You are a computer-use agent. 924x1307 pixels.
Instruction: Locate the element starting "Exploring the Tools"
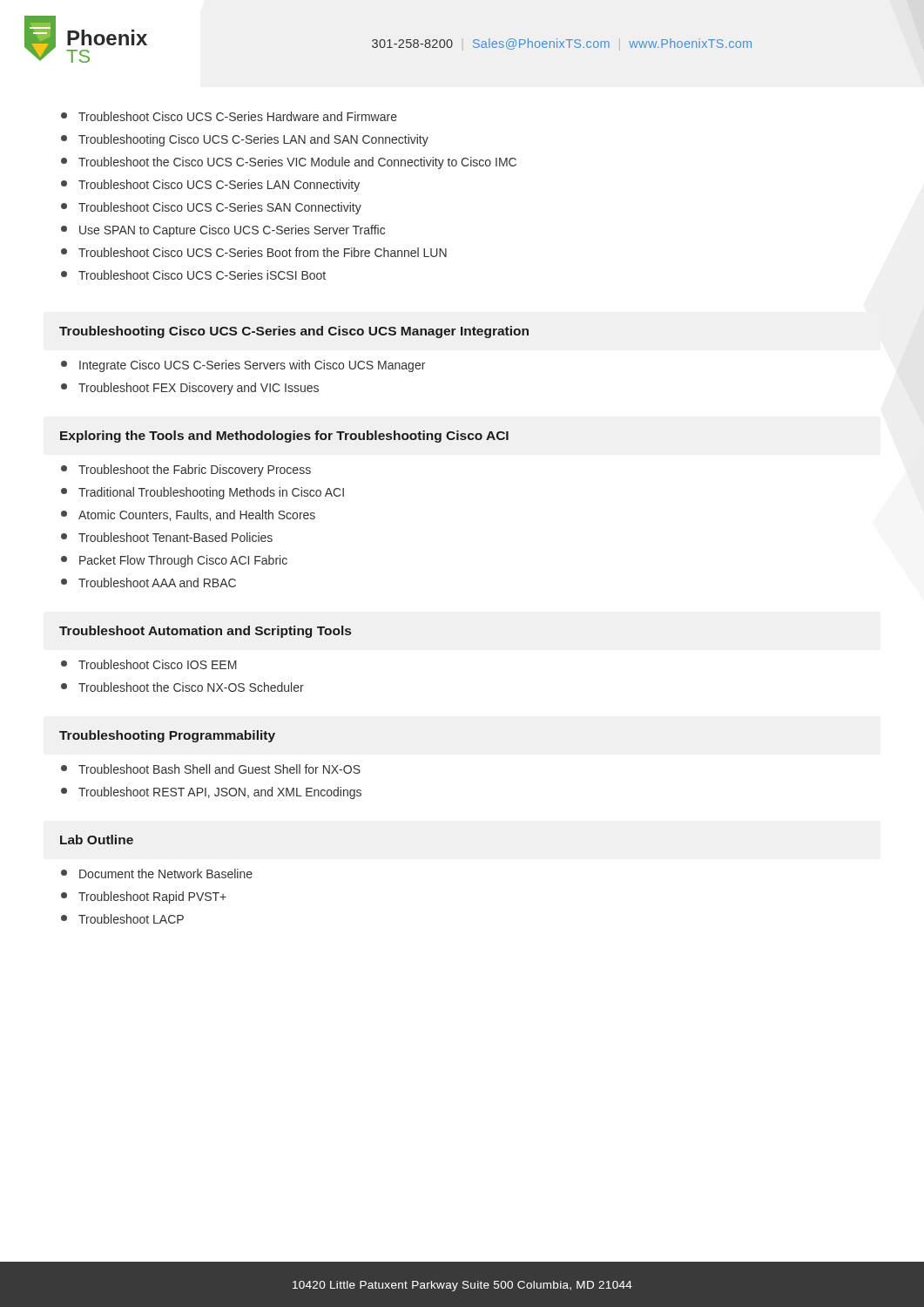pos(284,435)
